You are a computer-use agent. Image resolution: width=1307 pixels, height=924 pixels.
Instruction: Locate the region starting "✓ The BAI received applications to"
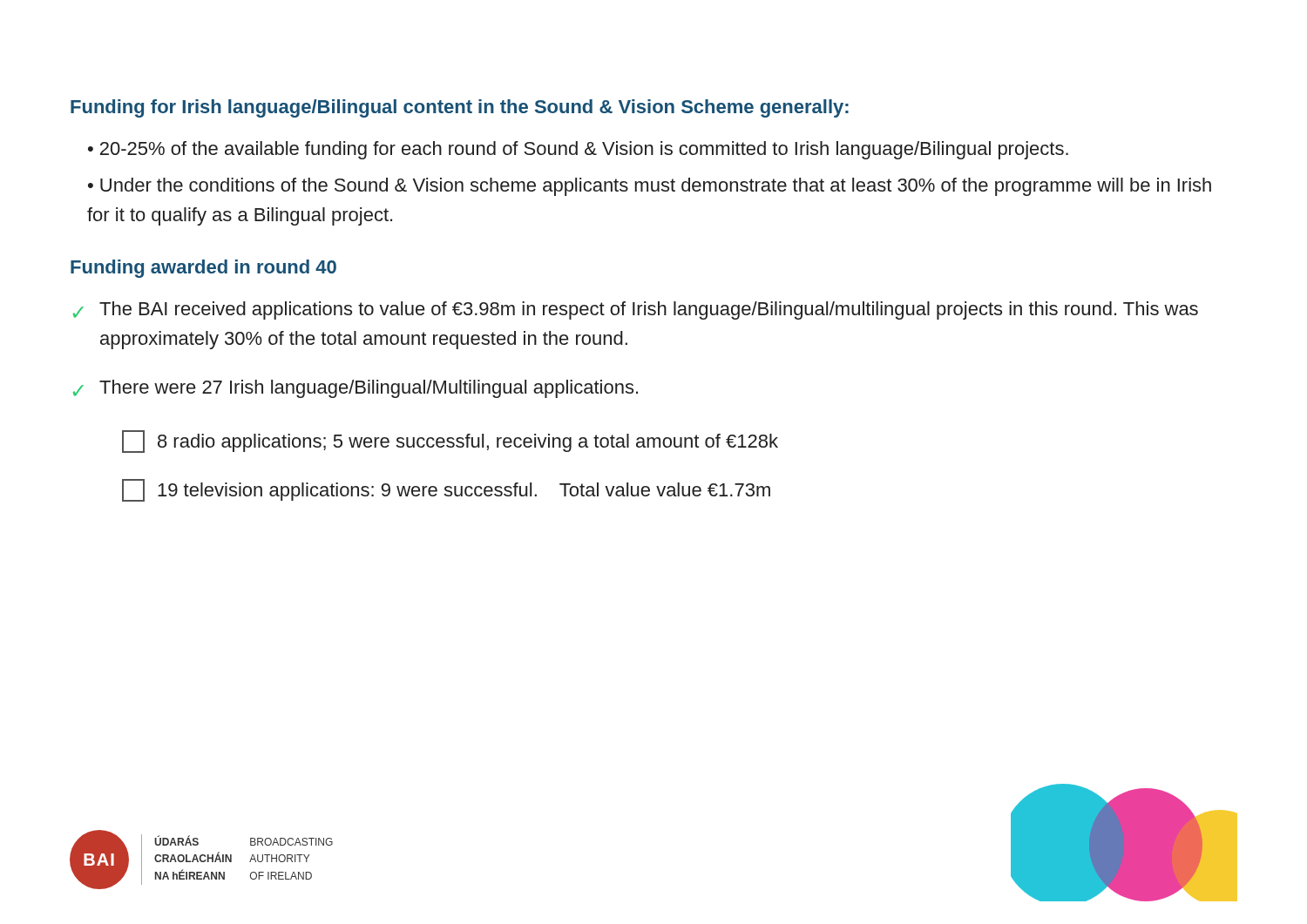click(x=654, y=324)
